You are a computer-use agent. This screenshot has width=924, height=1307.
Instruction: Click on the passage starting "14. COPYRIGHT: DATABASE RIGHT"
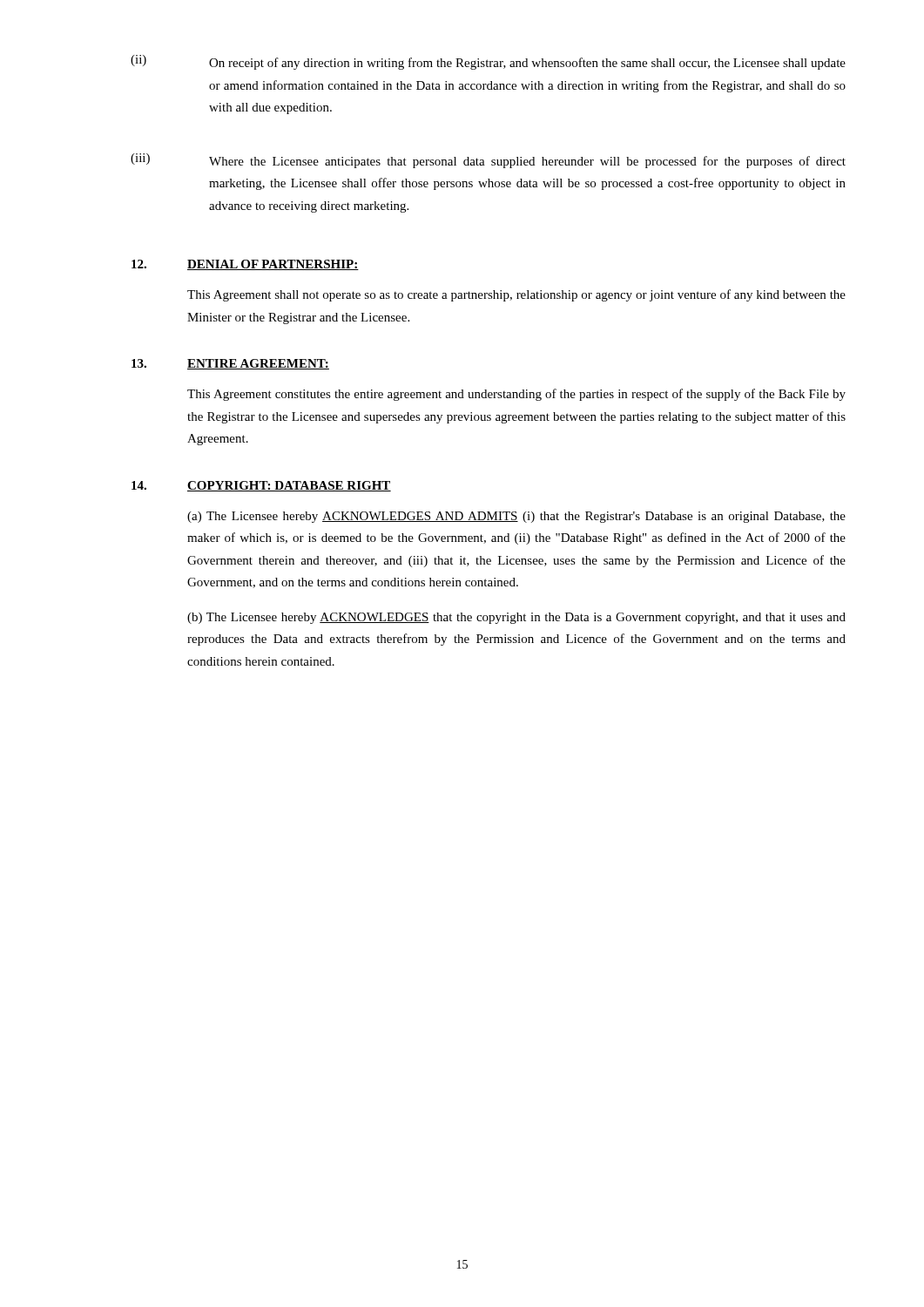point(261,485)
